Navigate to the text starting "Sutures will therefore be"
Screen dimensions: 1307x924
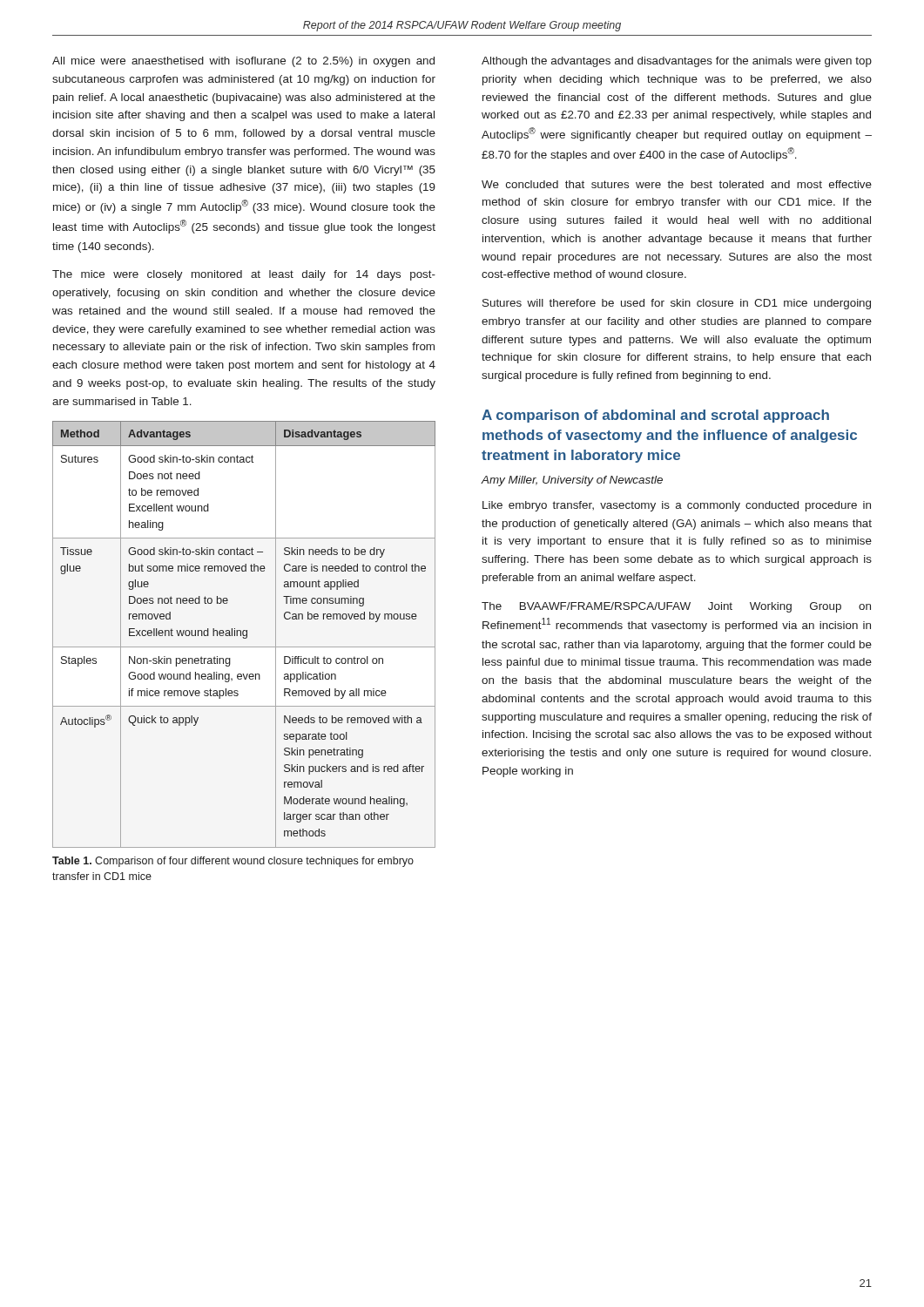coord(677,339)
